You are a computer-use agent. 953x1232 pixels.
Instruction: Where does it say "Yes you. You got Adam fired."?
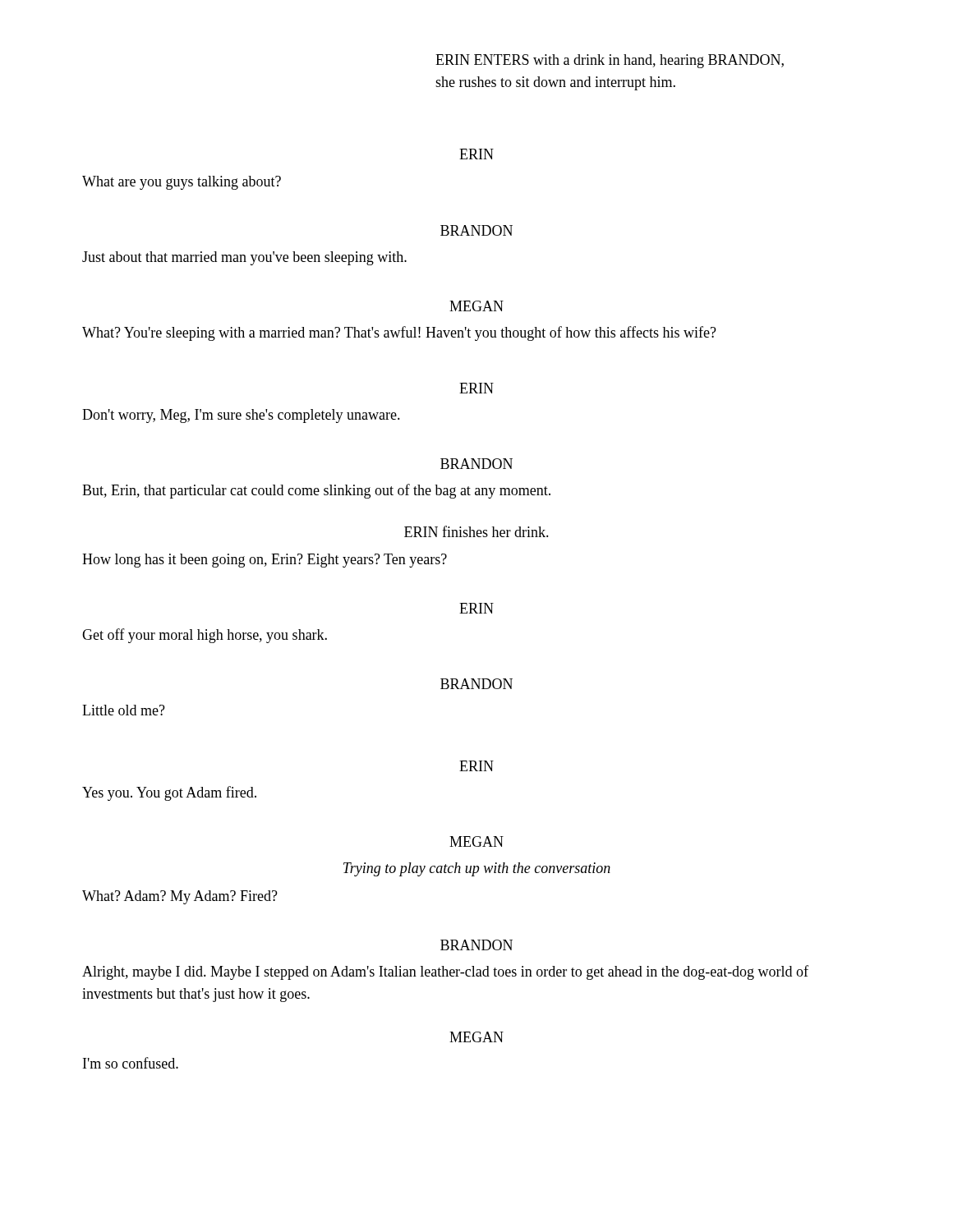[170, 793]
